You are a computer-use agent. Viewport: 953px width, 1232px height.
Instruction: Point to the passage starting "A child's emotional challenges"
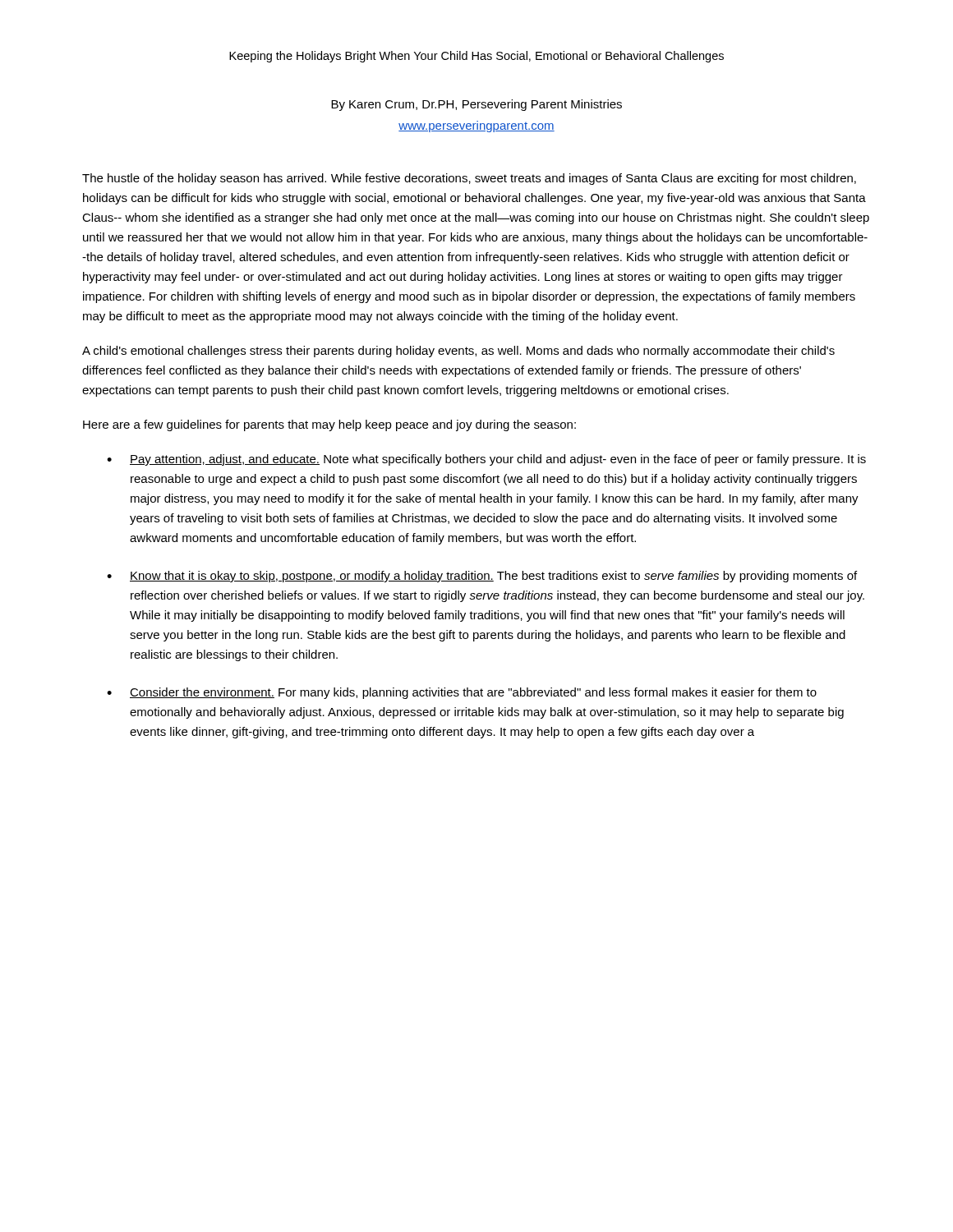click(458, 370)
